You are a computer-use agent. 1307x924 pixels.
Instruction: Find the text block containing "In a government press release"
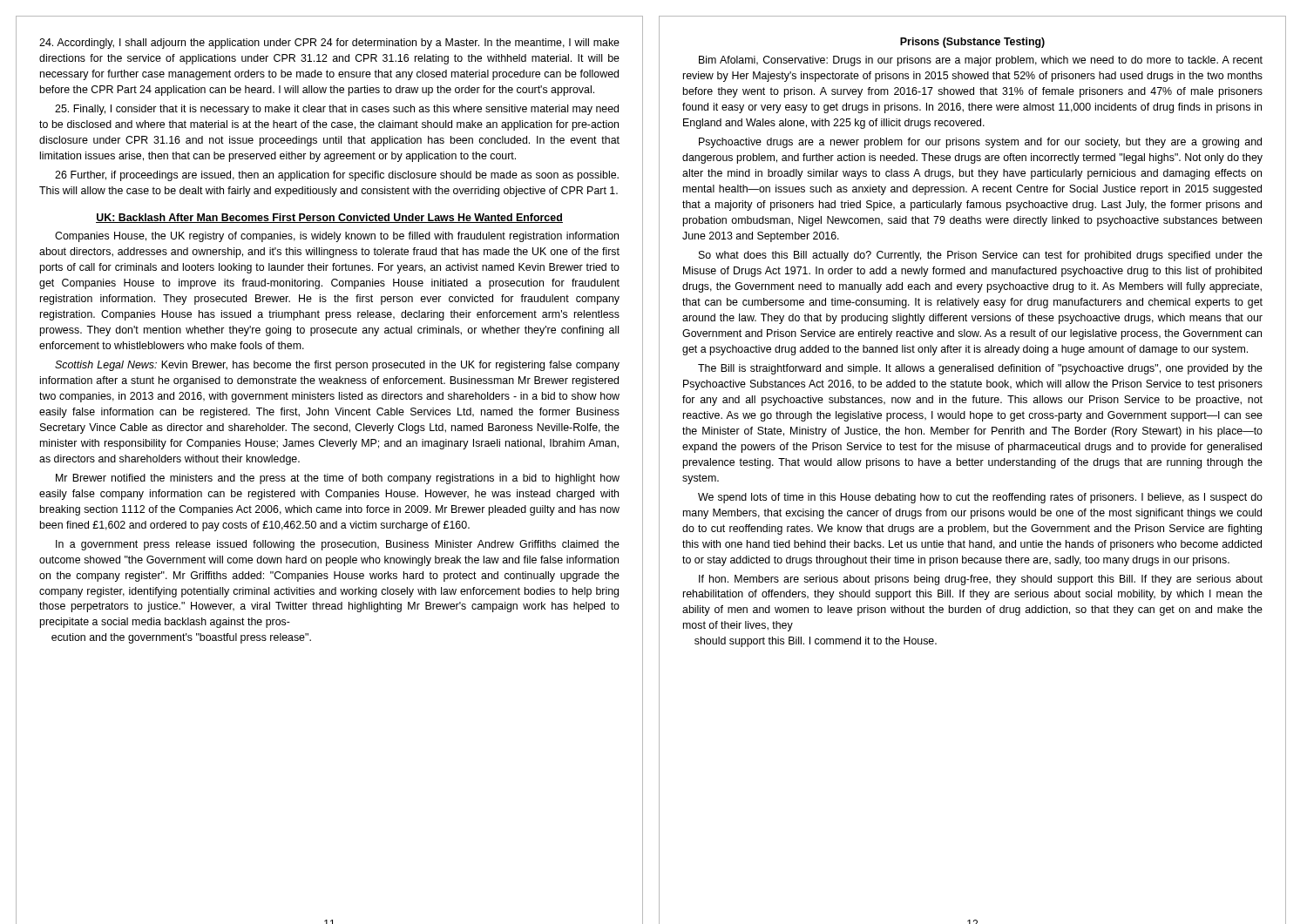coord(329,592)
